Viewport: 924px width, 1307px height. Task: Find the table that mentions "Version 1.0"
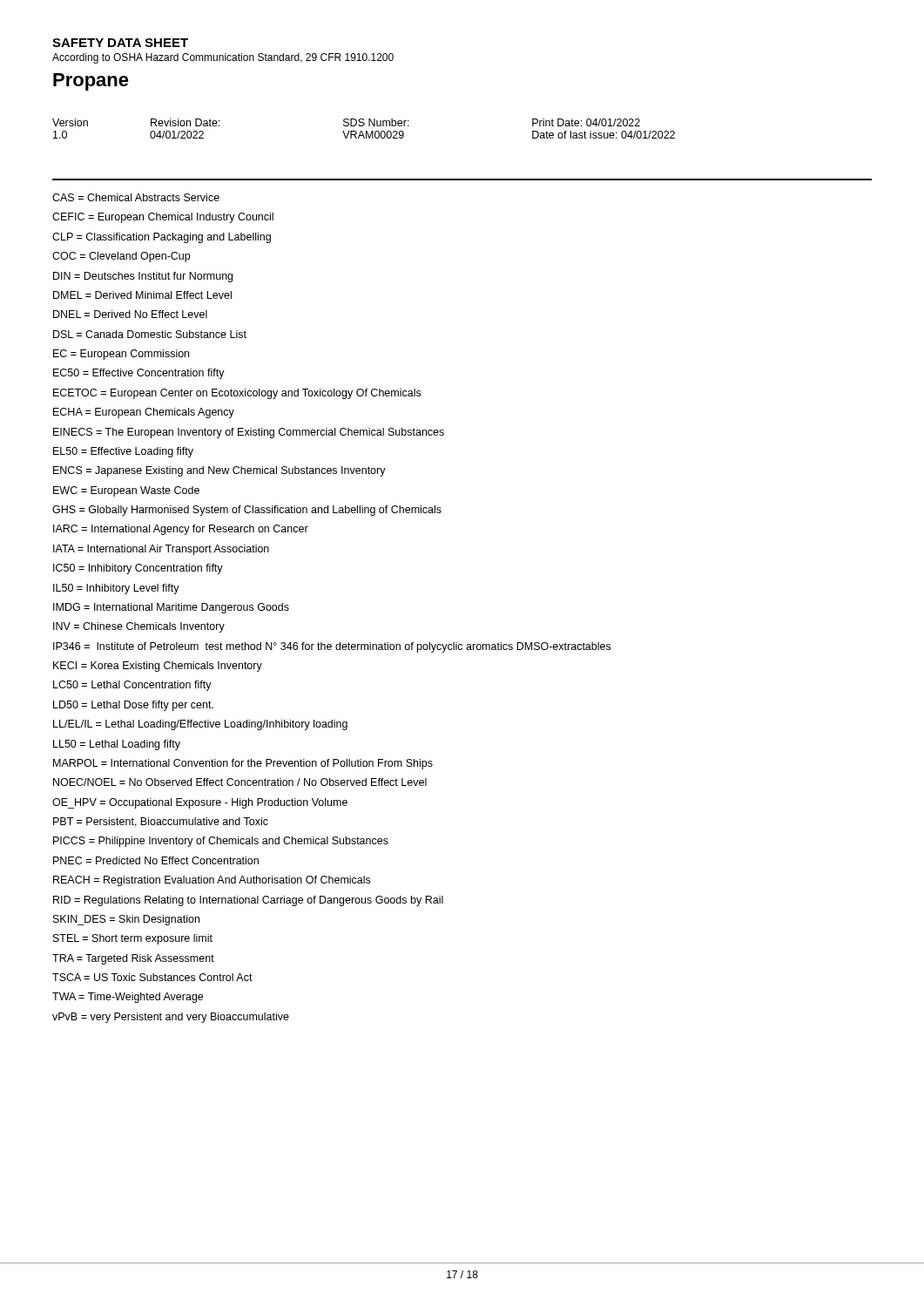pyautogui.click(x=462, y=129)
